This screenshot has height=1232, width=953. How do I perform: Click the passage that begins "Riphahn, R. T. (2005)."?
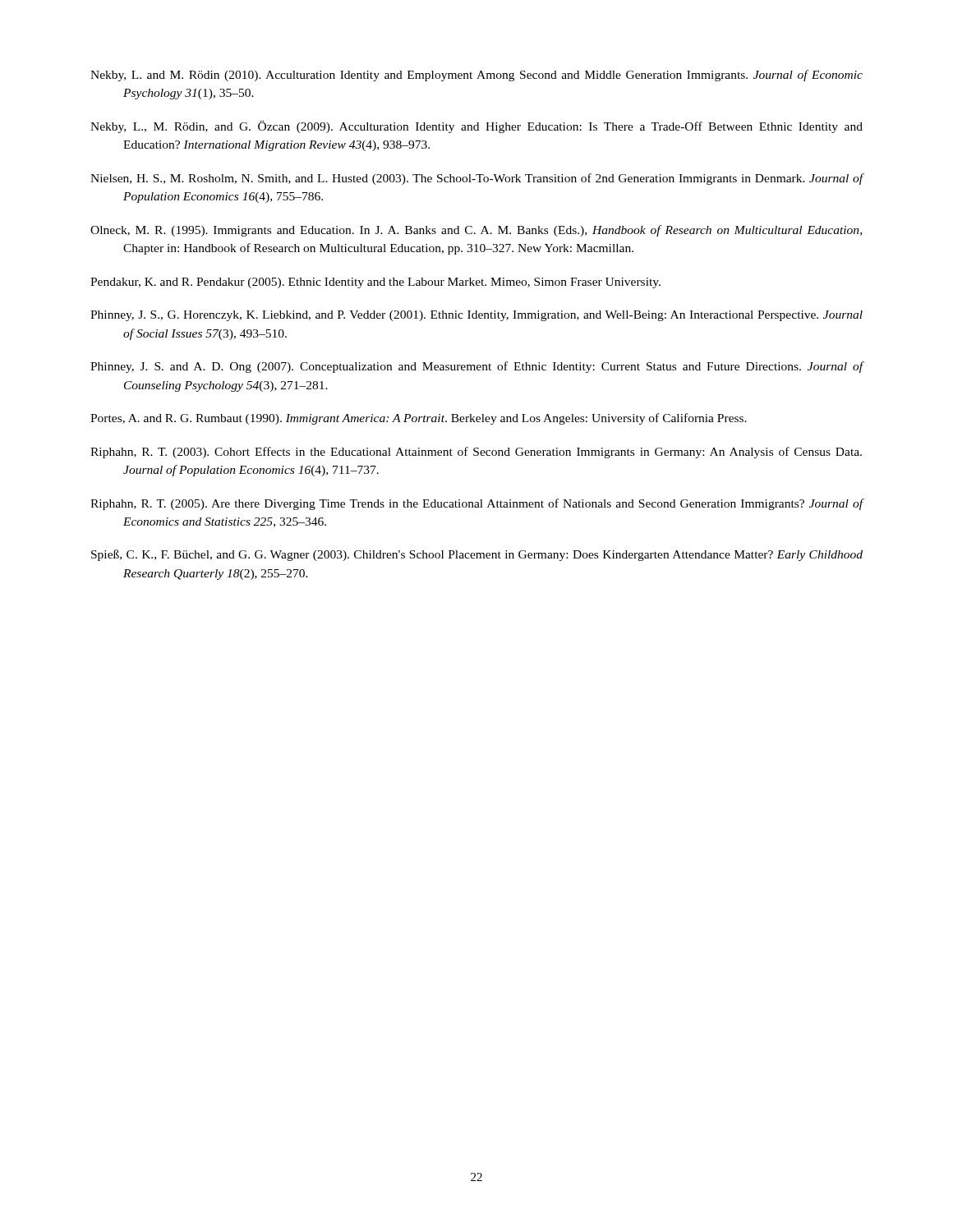[476, 512]
